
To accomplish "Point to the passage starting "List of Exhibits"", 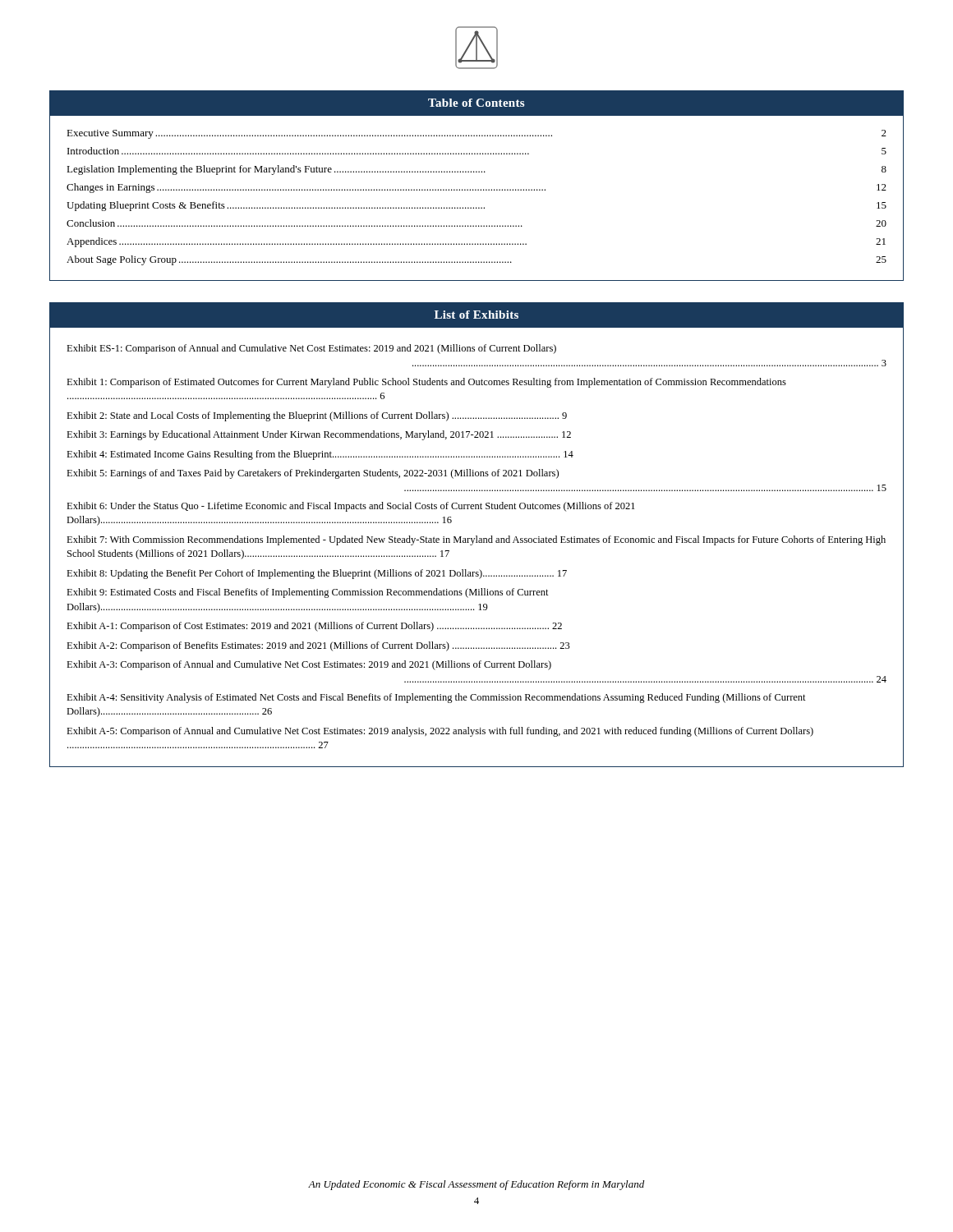I will [x=476, y=315].
